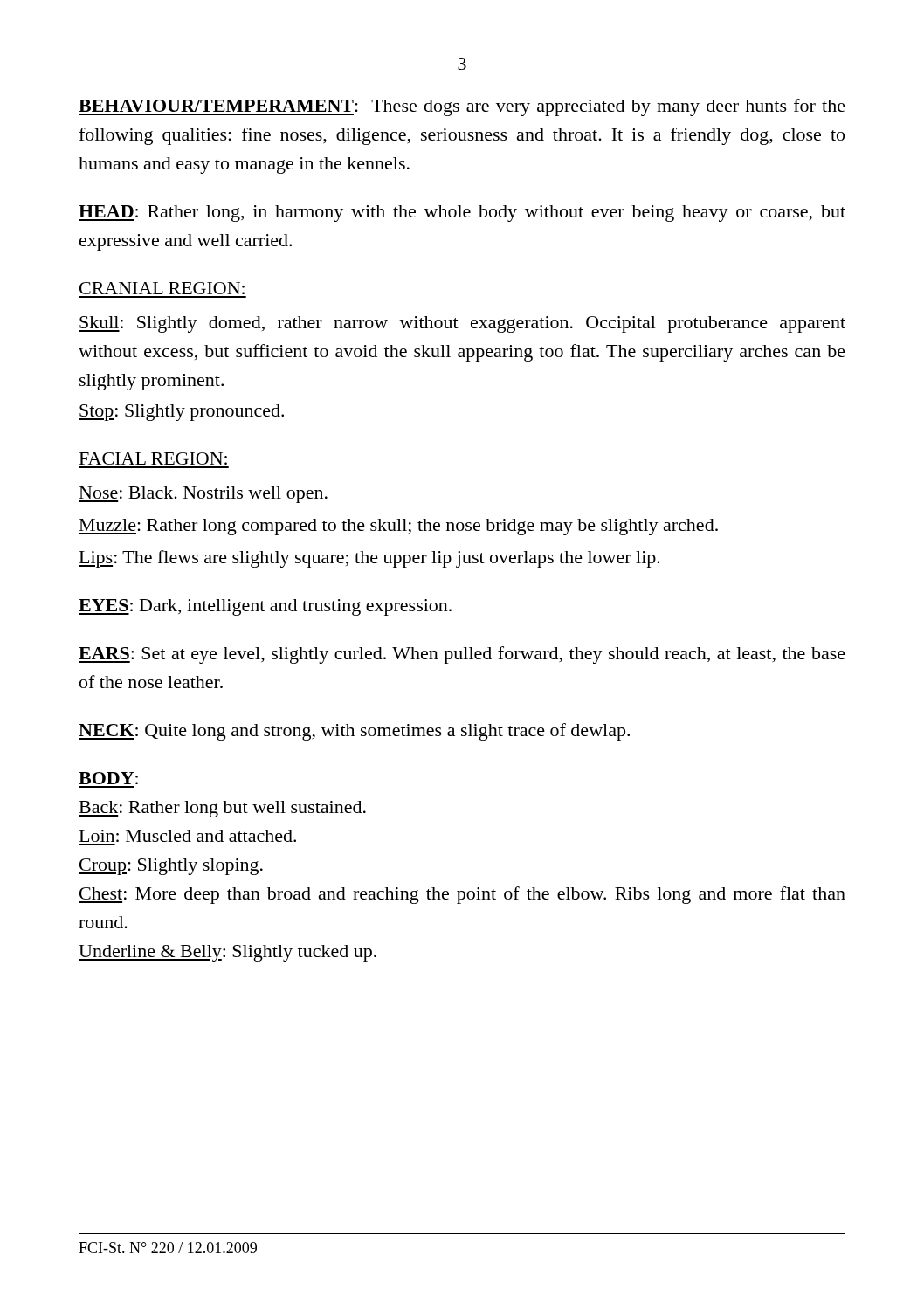Viewport: 924px width, 1310px height.
Task: Click on the text starting "Nose: Black. Nostrils well open."
Action: click(x=204, y=492)
